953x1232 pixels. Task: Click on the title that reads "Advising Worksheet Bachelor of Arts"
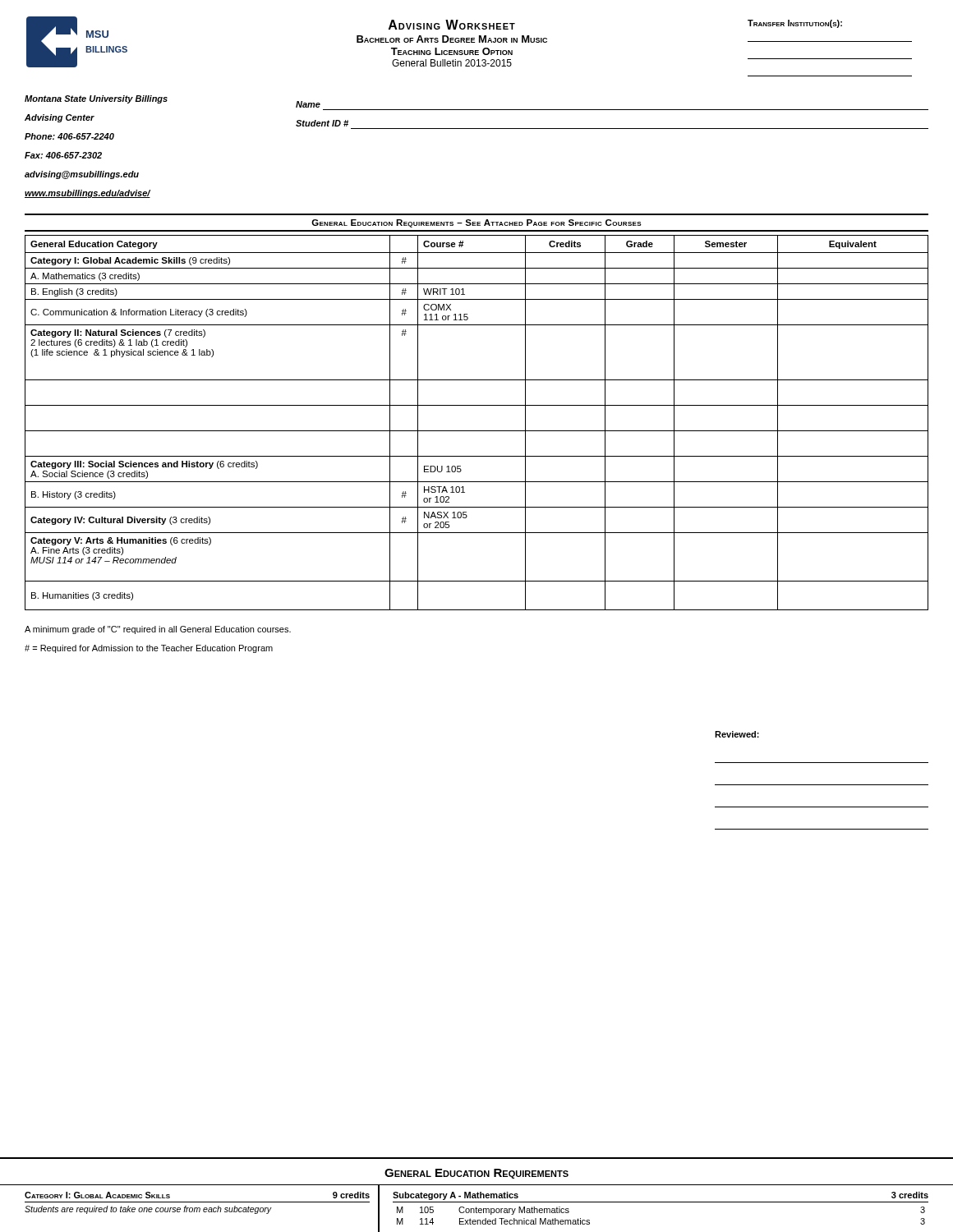452,44
